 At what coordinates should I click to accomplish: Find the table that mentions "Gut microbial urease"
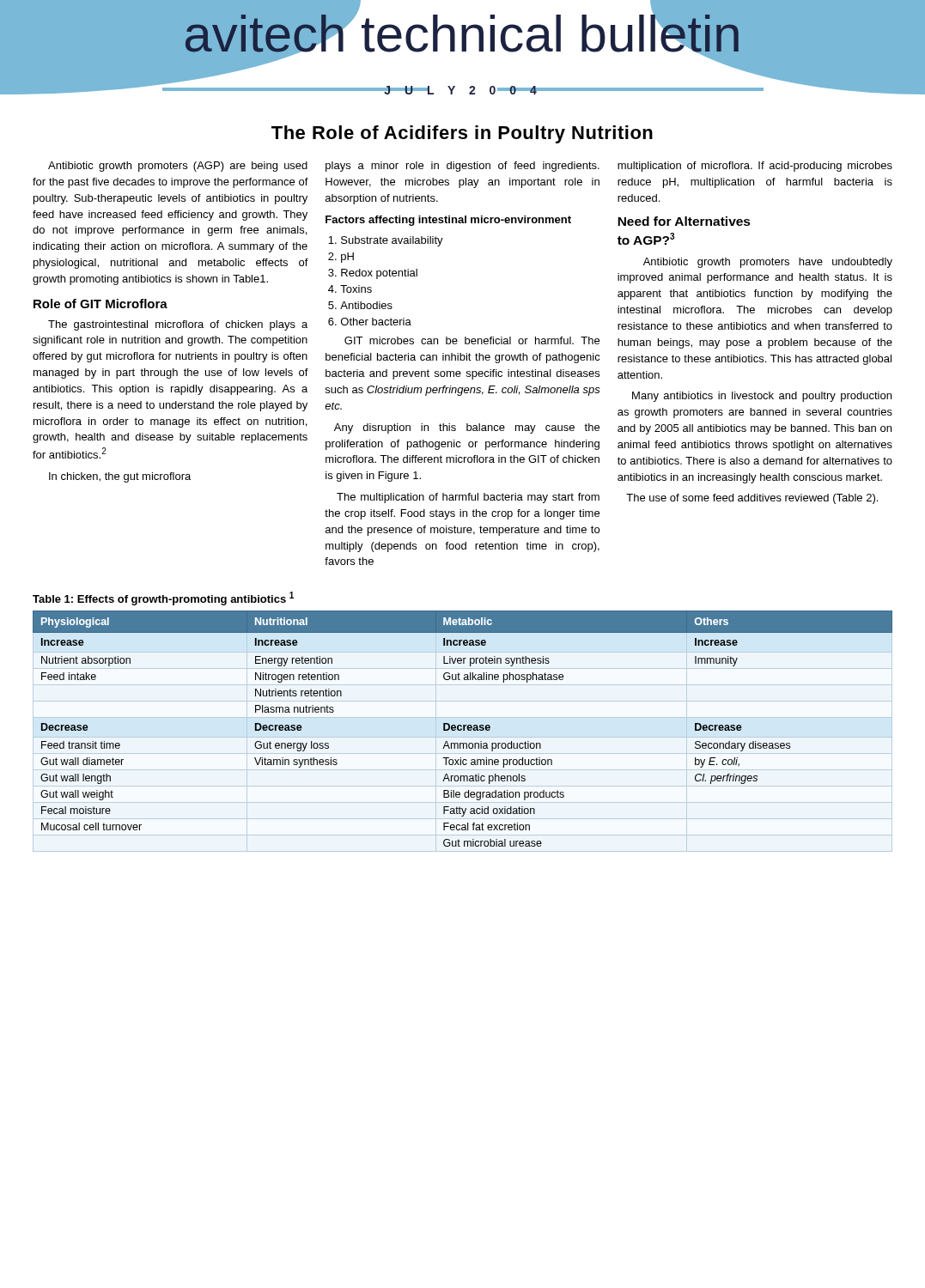click(462, 731)
